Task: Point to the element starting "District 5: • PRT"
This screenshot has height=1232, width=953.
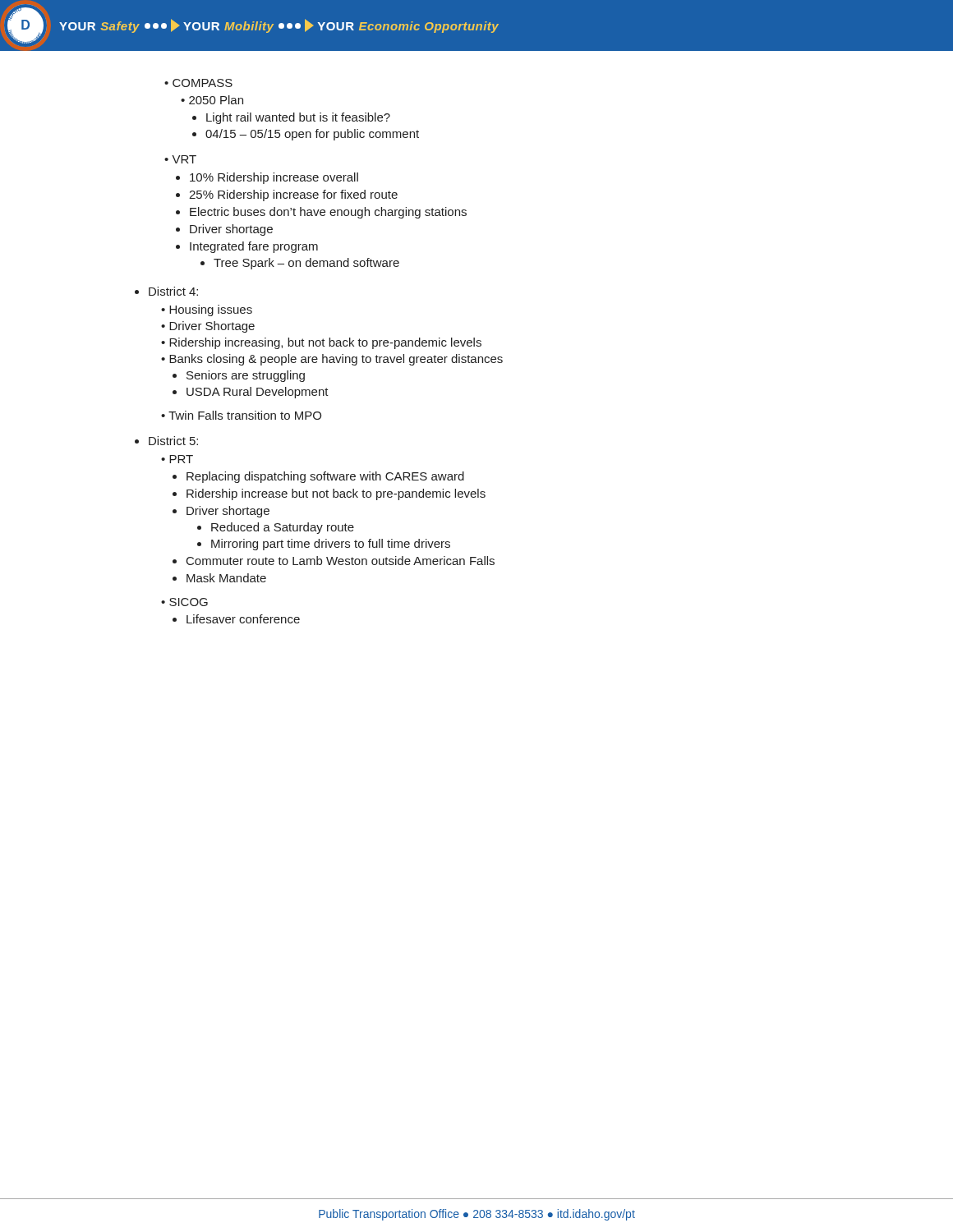Action: point(173,441)
